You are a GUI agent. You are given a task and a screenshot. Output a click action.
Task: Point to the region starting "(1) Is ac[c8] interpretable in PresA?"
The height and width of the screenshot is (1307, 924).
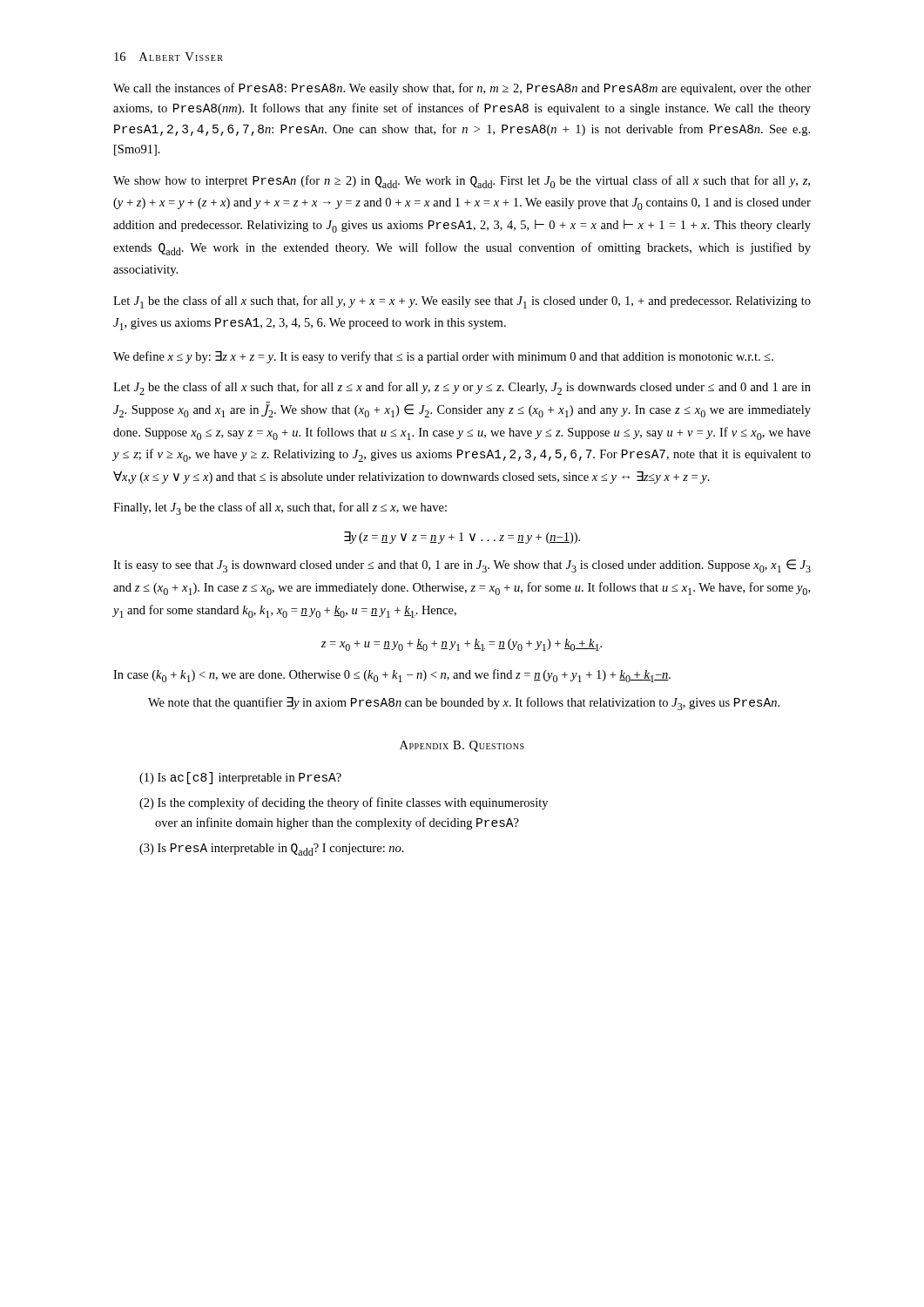click(240, 777)
